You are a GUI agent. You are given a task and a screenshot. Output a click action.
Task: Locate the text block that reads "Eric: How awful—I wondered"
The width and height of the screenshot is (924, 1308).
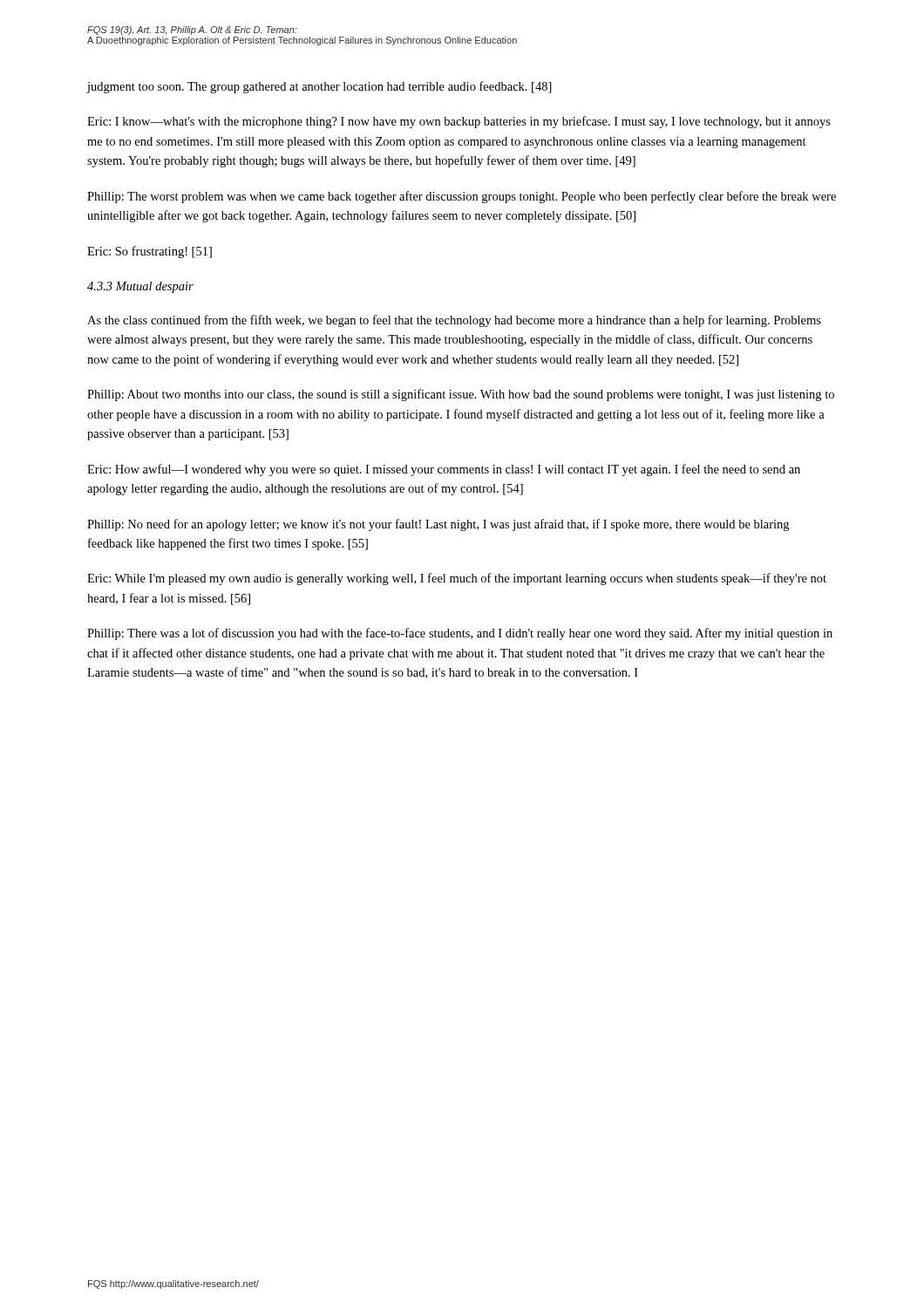coord(444,479)
